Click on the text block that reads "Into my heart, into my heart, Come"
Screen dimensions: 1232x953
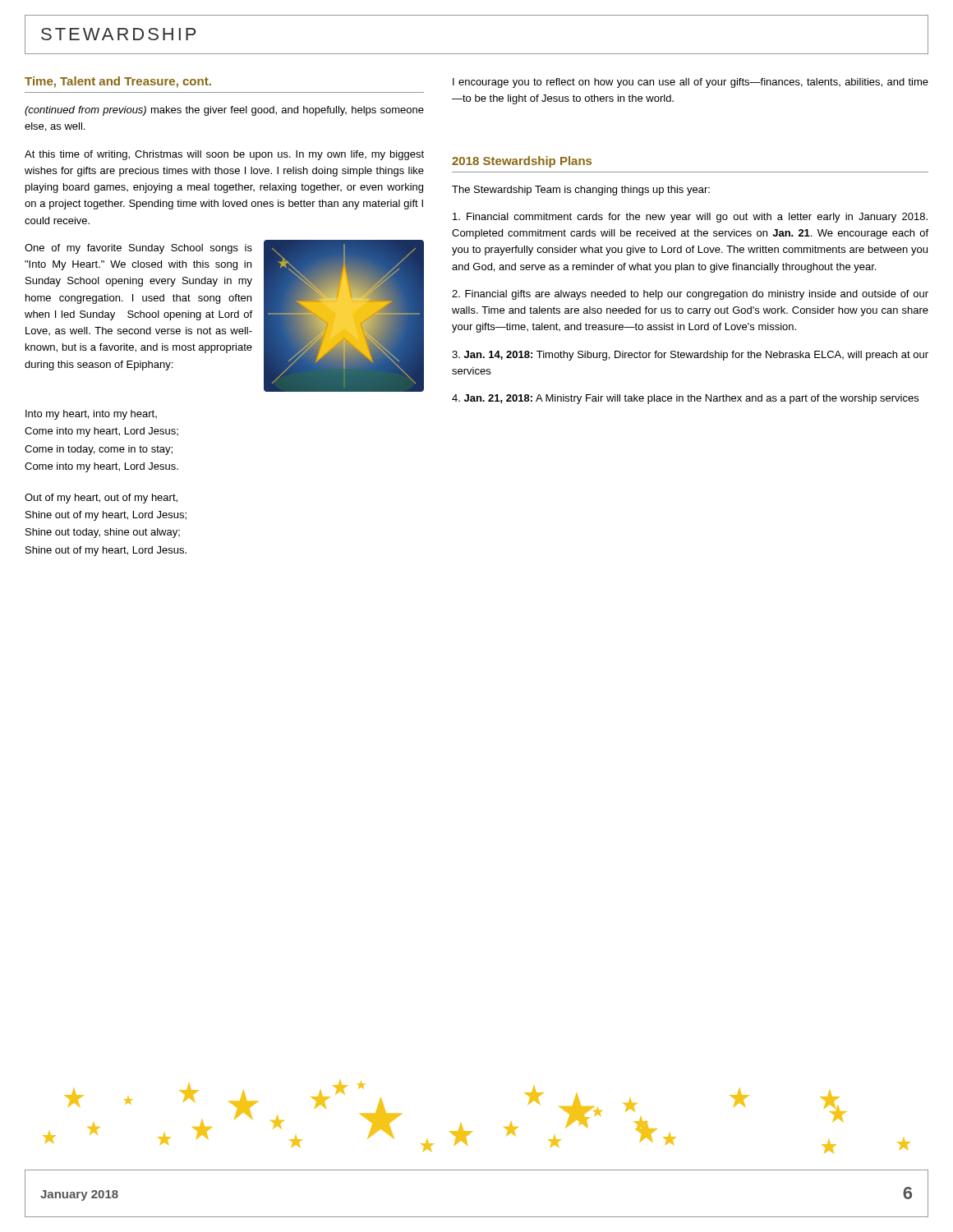[102, 440]
